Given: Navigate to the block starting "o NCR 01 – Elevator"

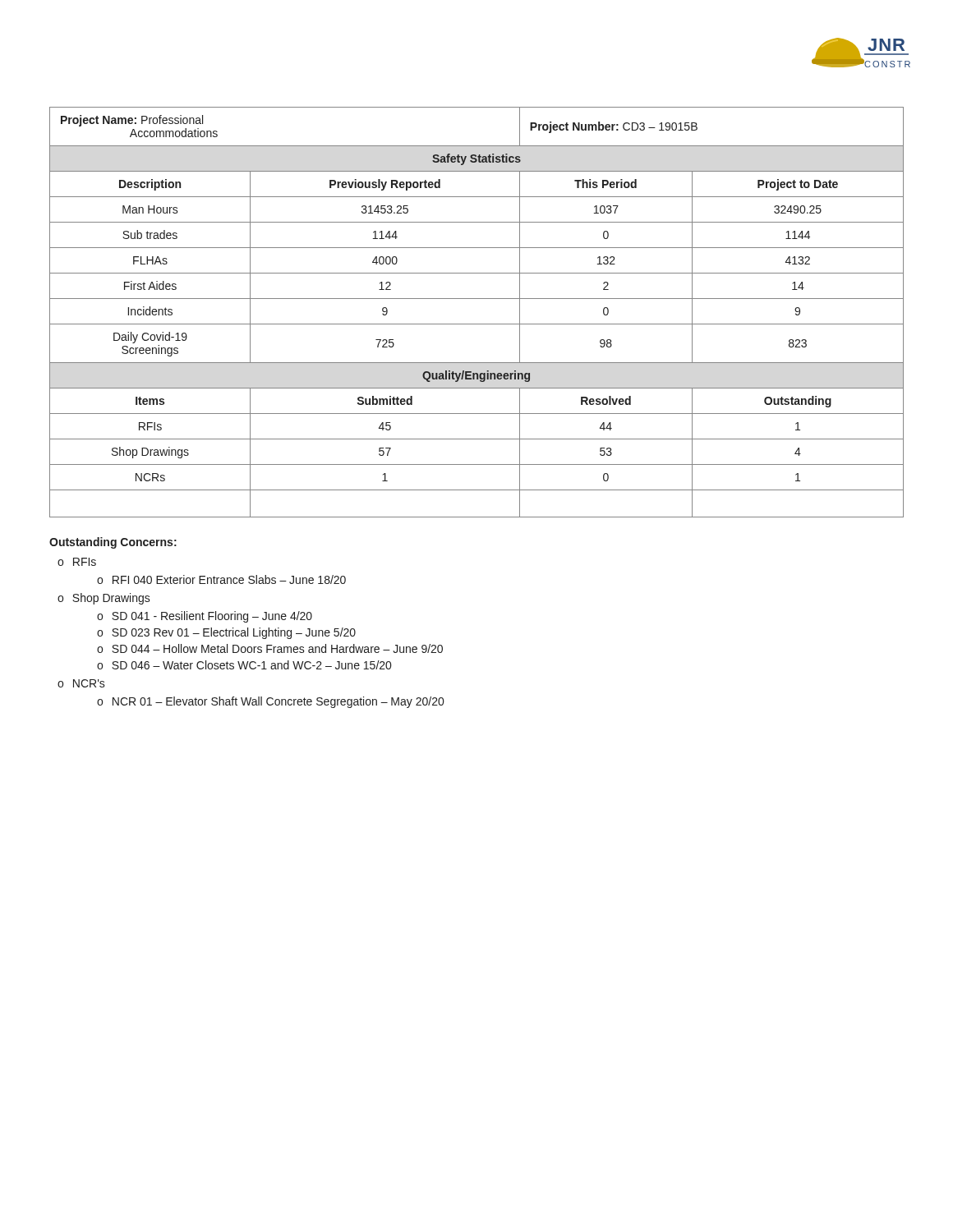Looking at the screenshot, I should (x=271, y=701).
